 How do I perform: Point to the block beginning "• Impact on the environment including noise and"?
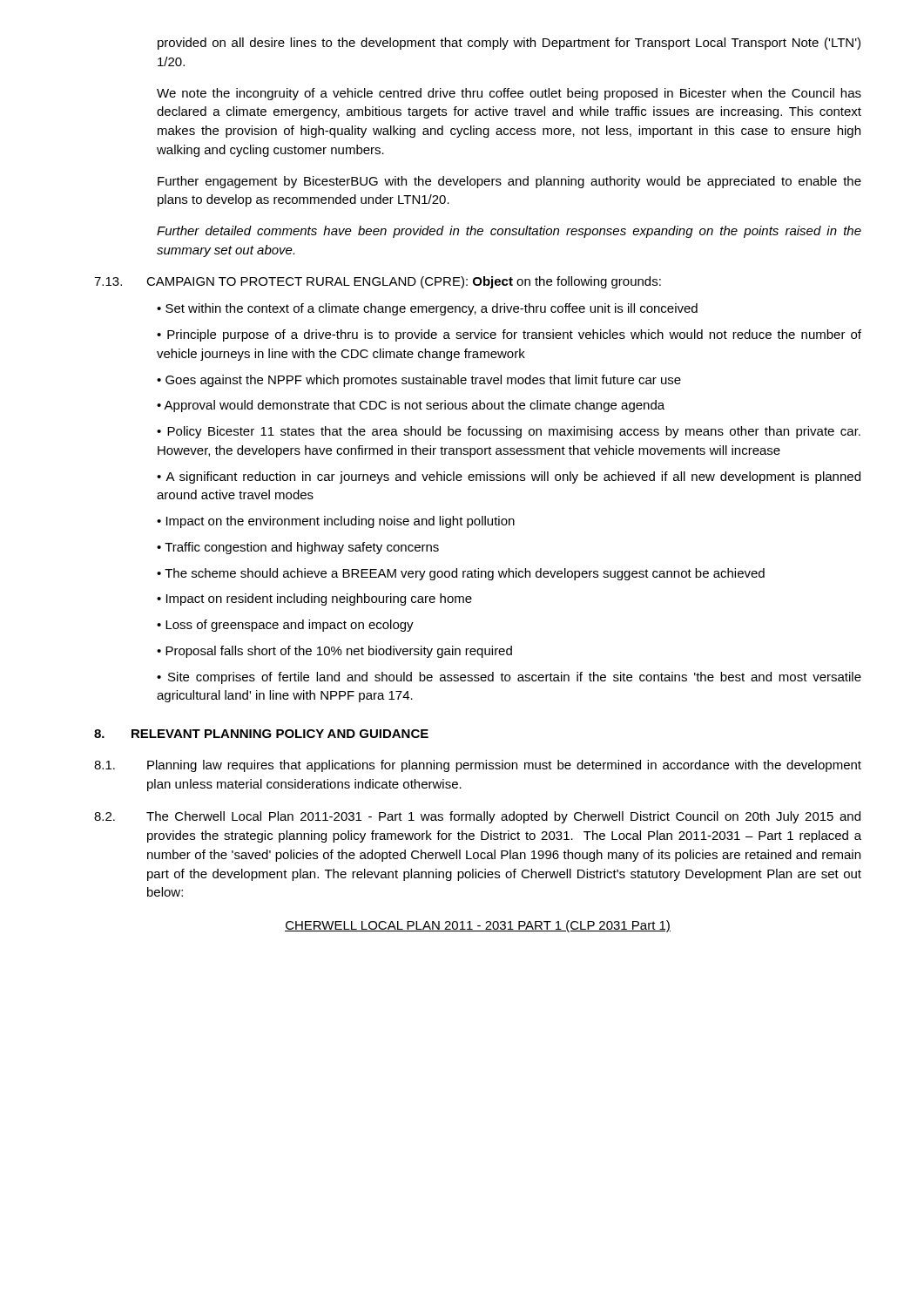coord(336,521)
